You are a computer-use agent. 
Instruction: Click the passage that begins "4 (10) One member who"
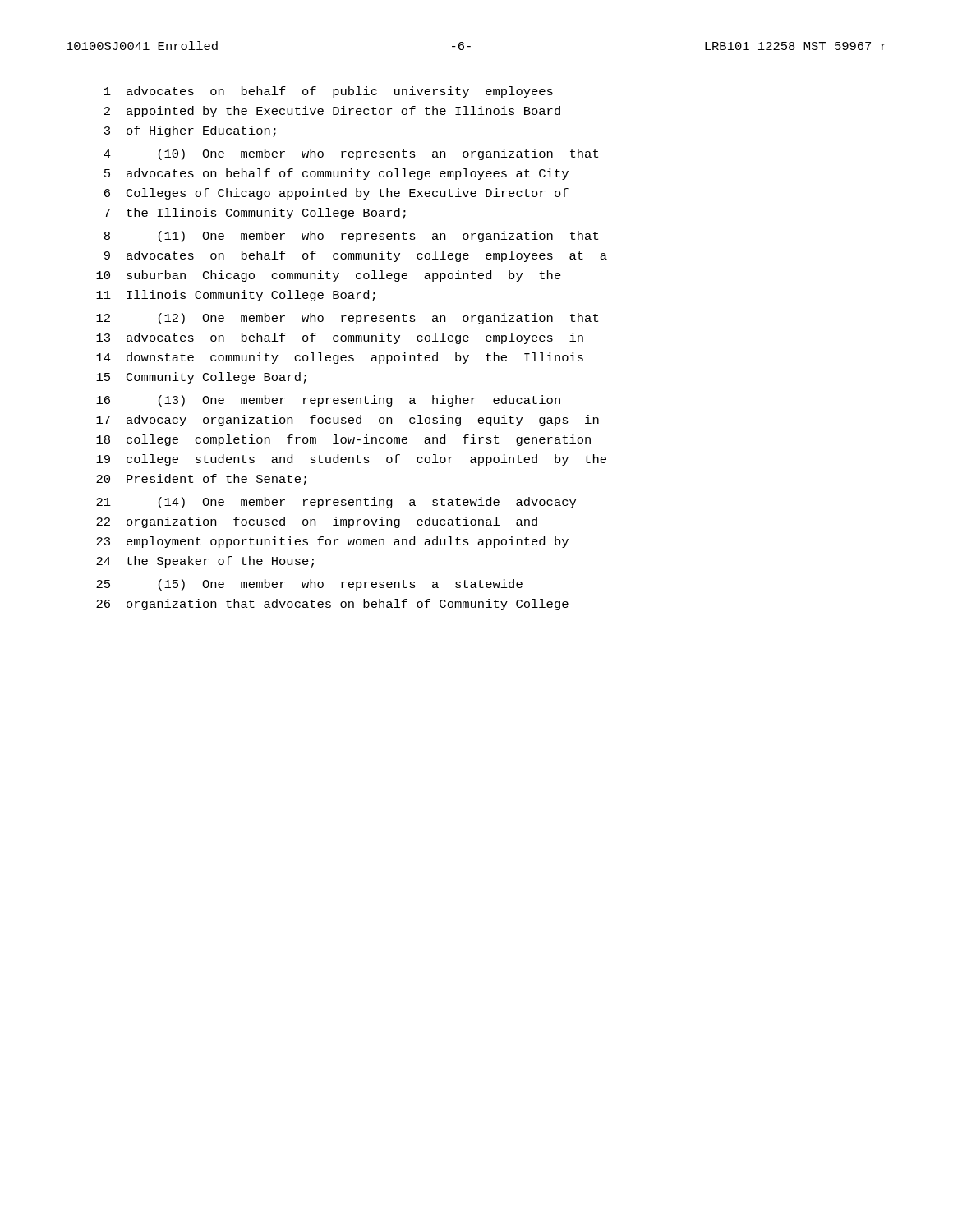[476, 184]
